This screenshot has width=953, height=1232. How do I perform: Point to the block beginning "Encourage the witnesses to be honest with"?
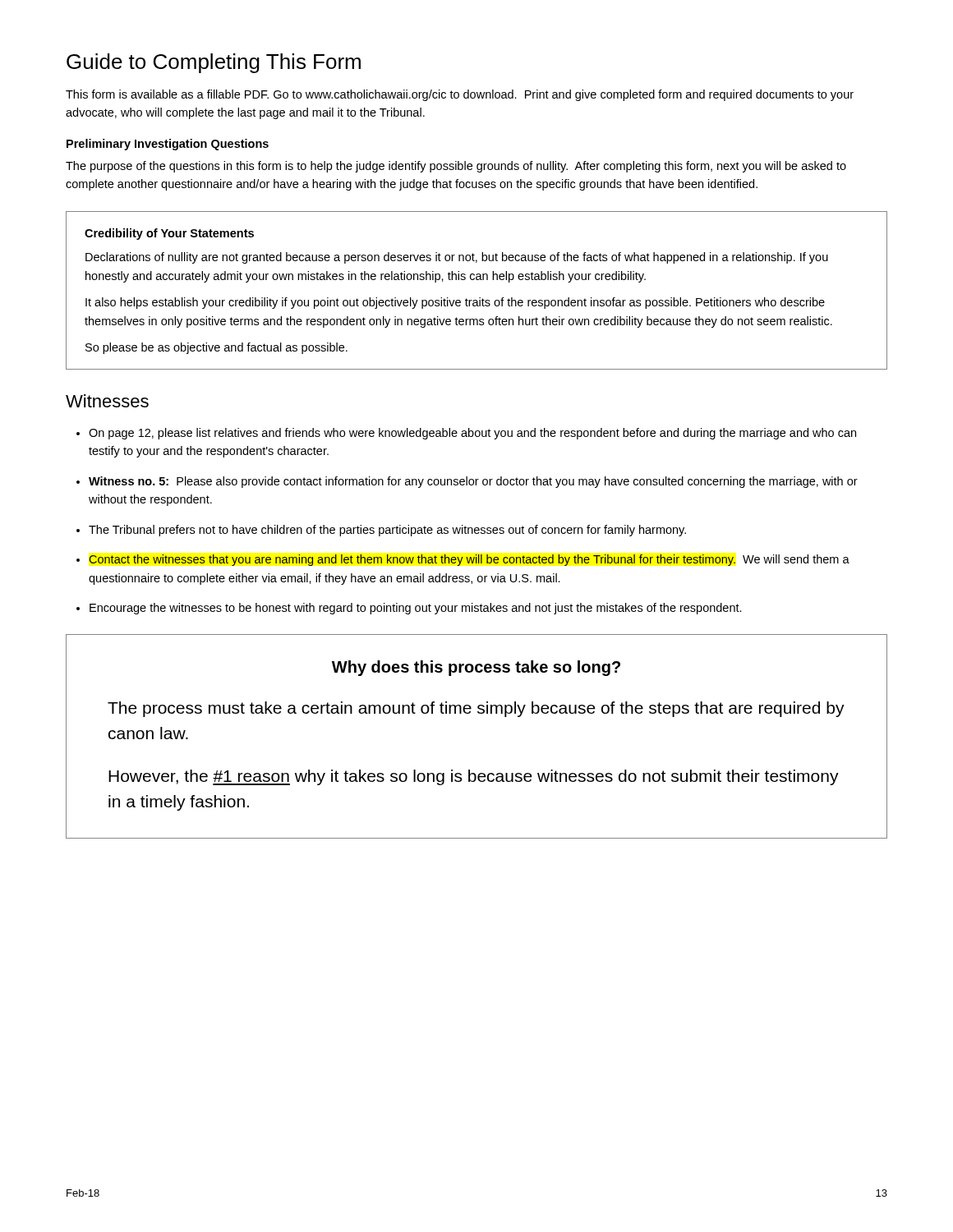tap(488, 608)
